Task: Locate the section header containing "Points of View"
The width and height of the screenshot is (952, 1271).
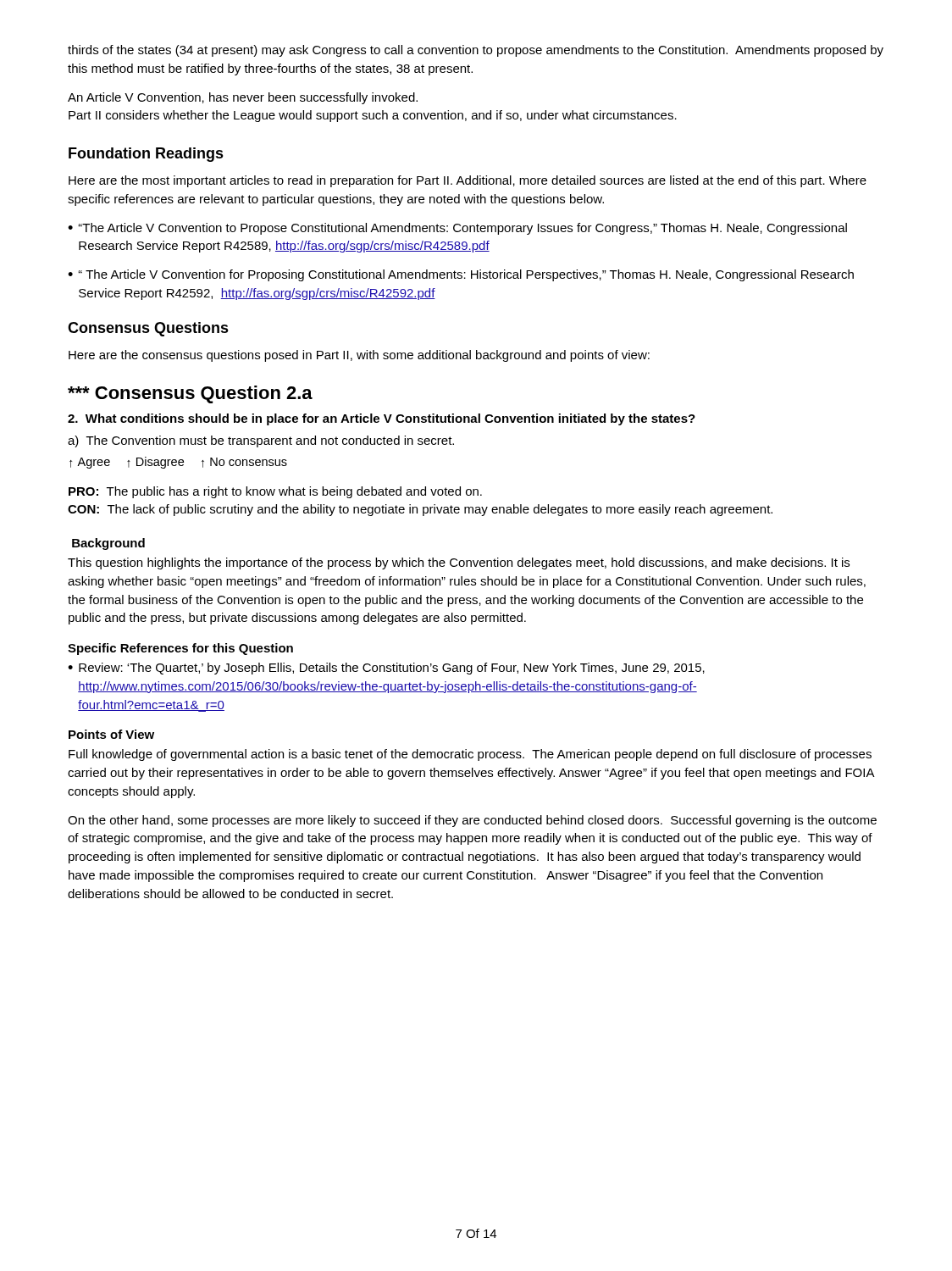Action: click(111, 734)
